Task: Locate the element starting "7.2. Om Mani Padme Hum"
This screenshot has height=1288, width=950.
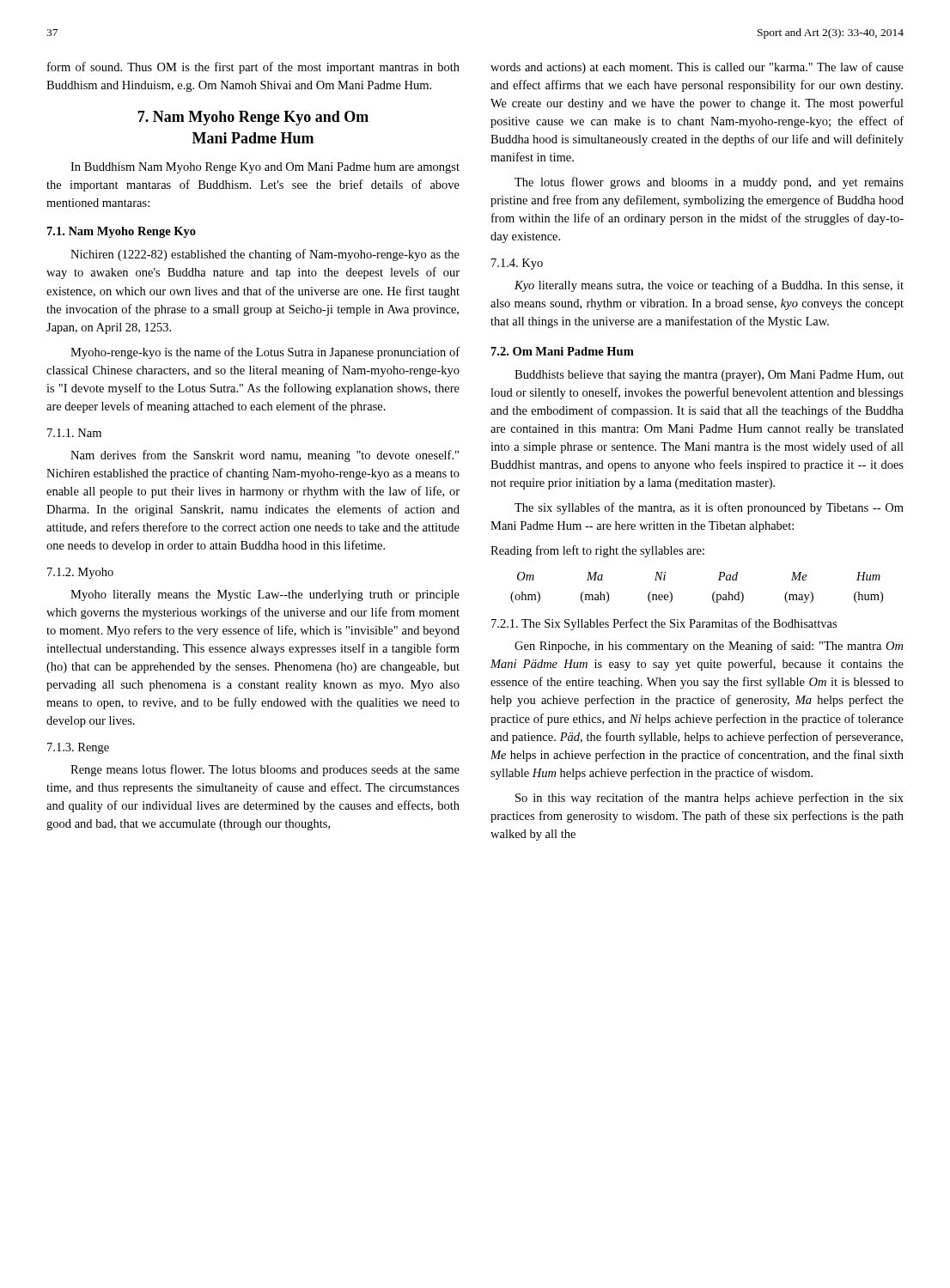Action: click(562, 351)
